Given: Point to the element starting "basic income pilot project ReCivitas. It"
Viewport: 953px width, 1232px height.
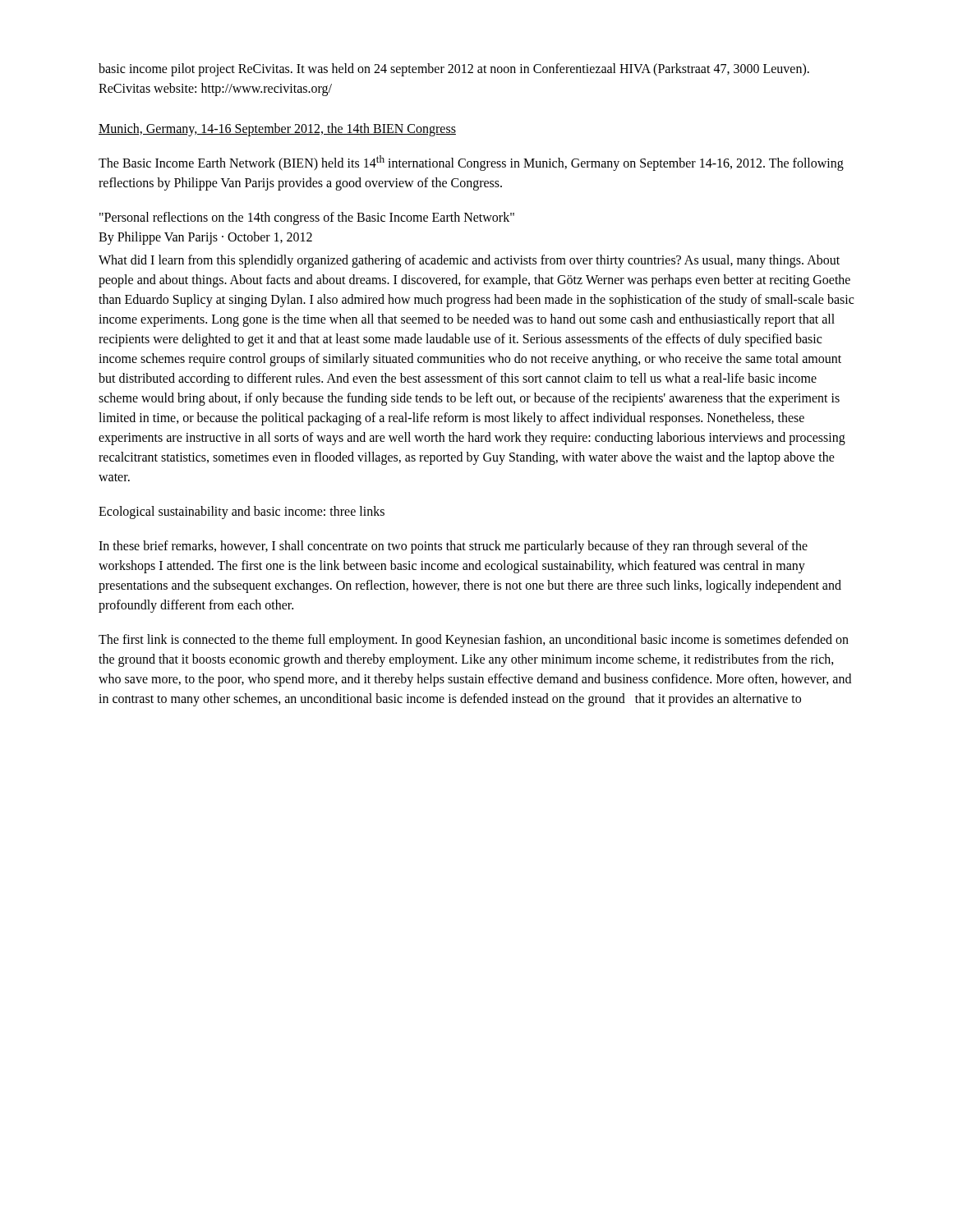Looking at the screenshot, I should click(x=454, y=78).
